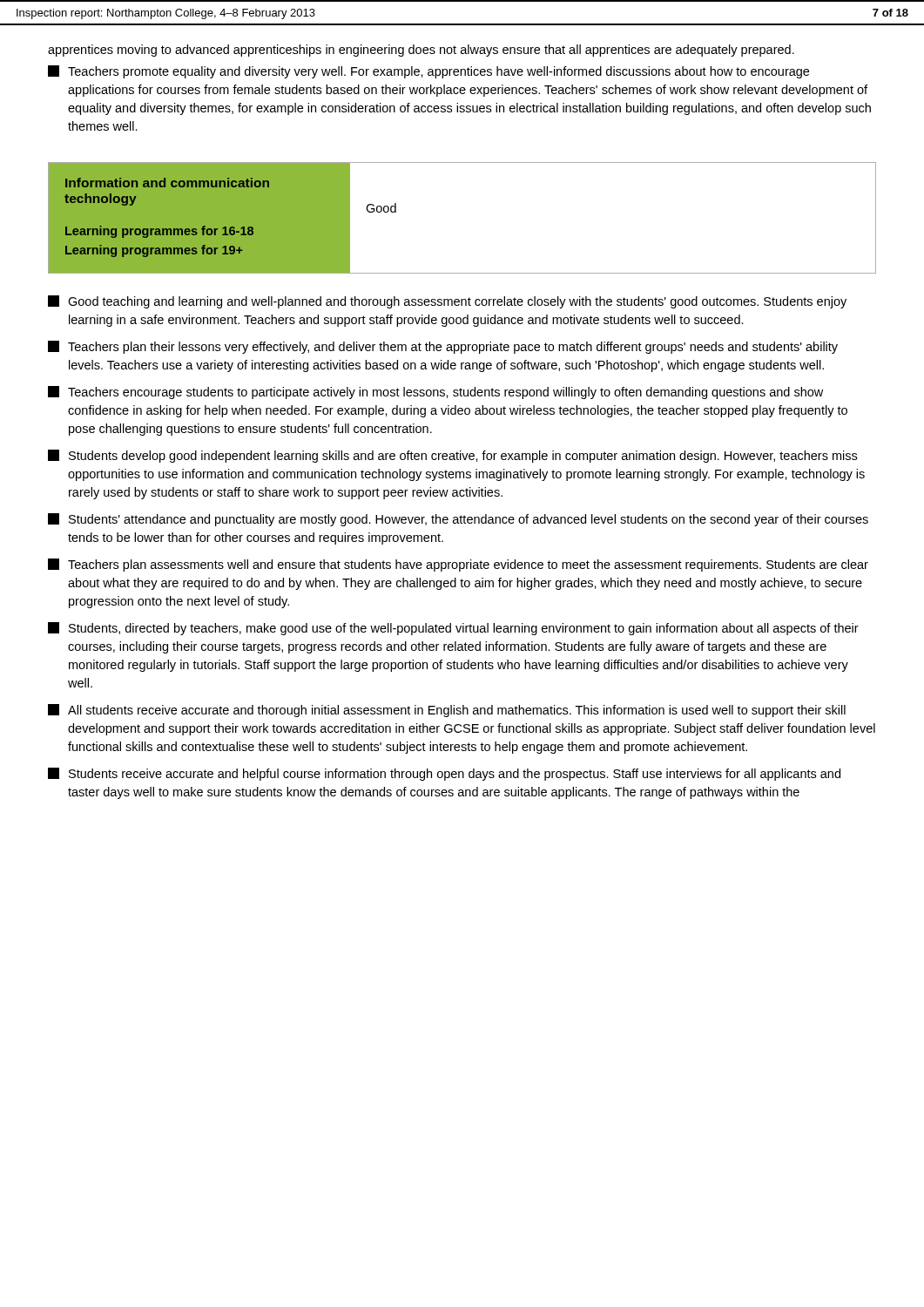The width and height of the screenshot is (924, 1307).
Task: Find the block on this page that starts "Good teaching and learning and well-planned and"
Action: pos(462,311)
